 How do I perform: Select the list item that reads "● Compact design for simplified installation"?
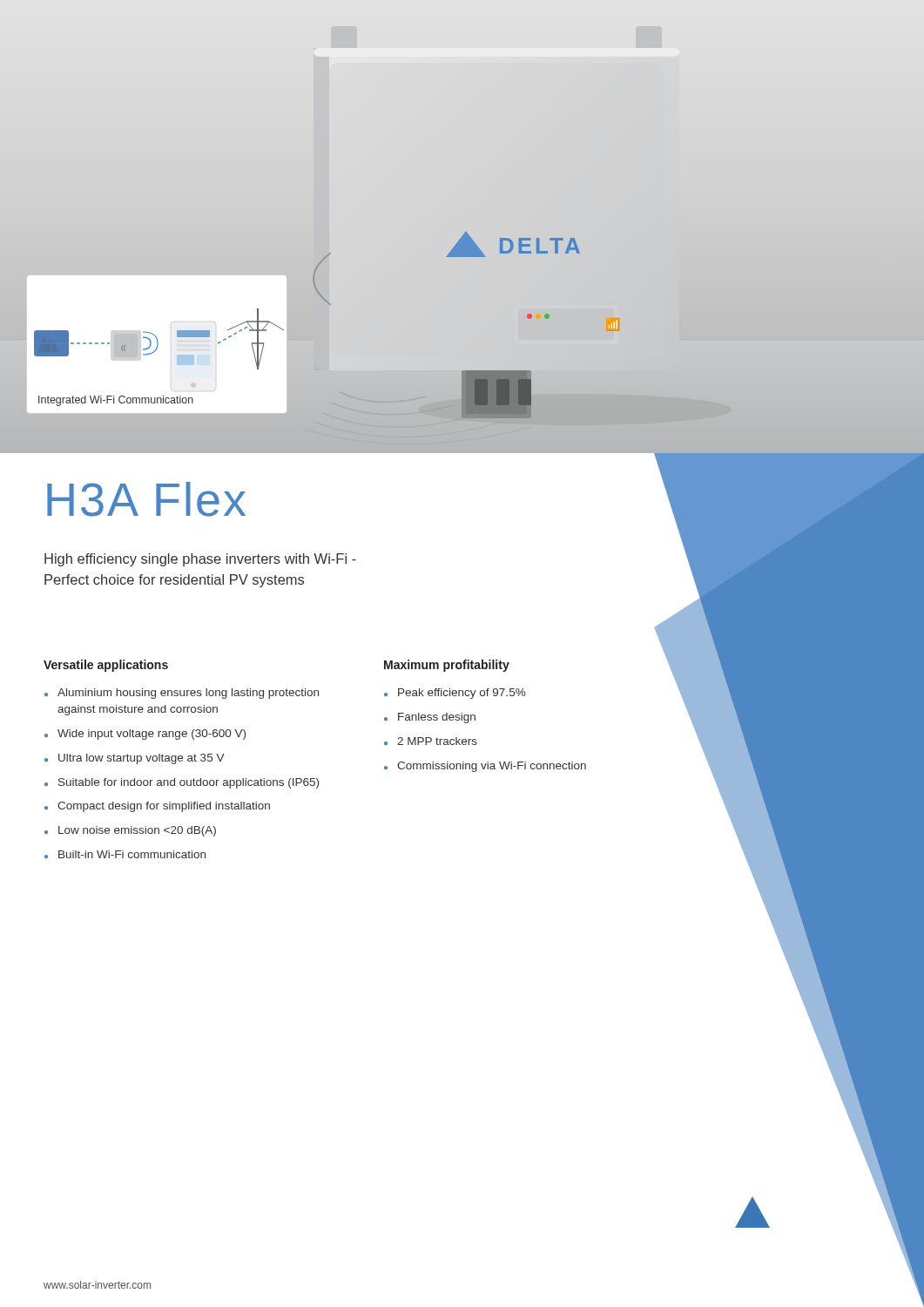(157, 807)
